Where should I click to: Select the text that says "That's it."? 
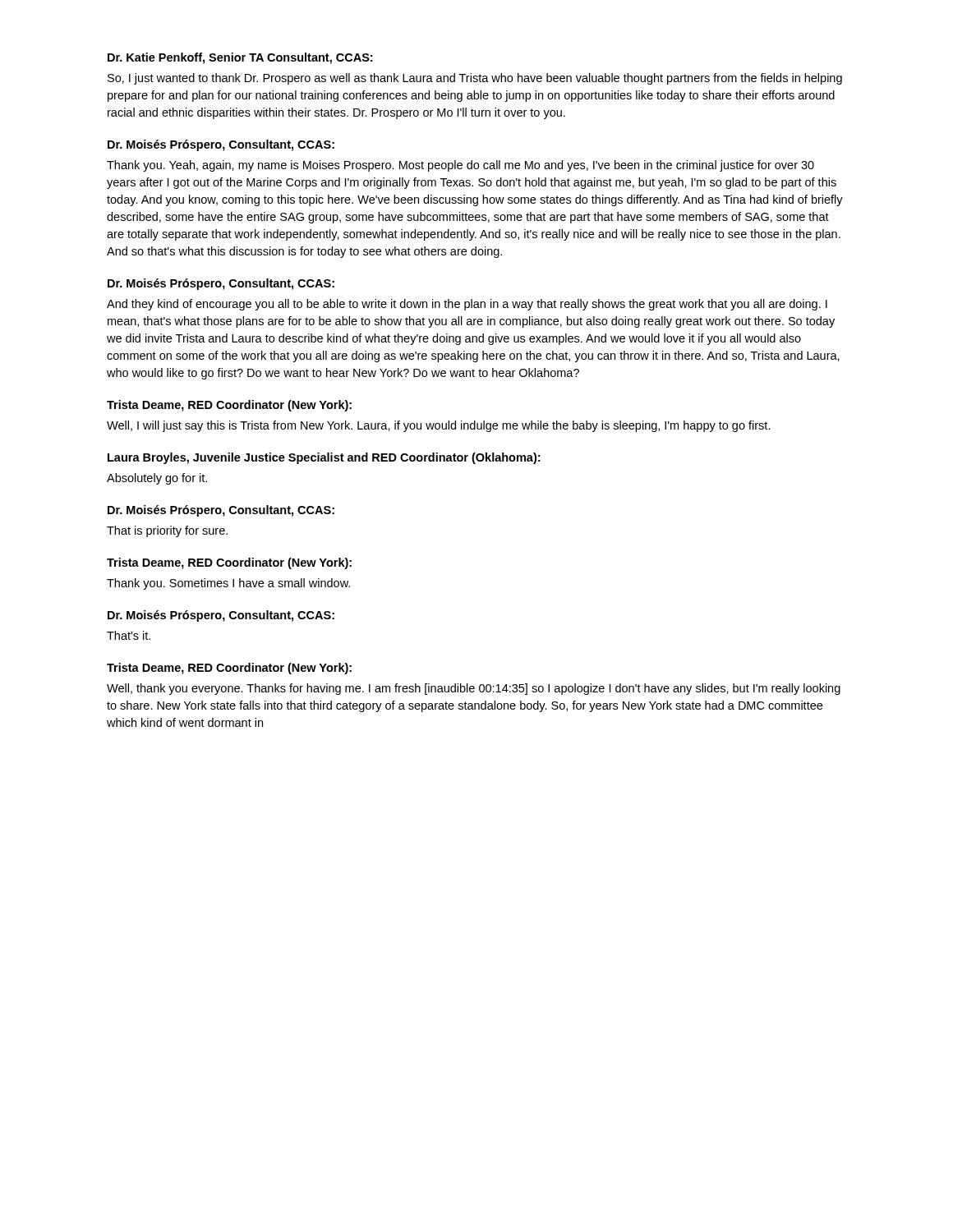coord(129,636)
